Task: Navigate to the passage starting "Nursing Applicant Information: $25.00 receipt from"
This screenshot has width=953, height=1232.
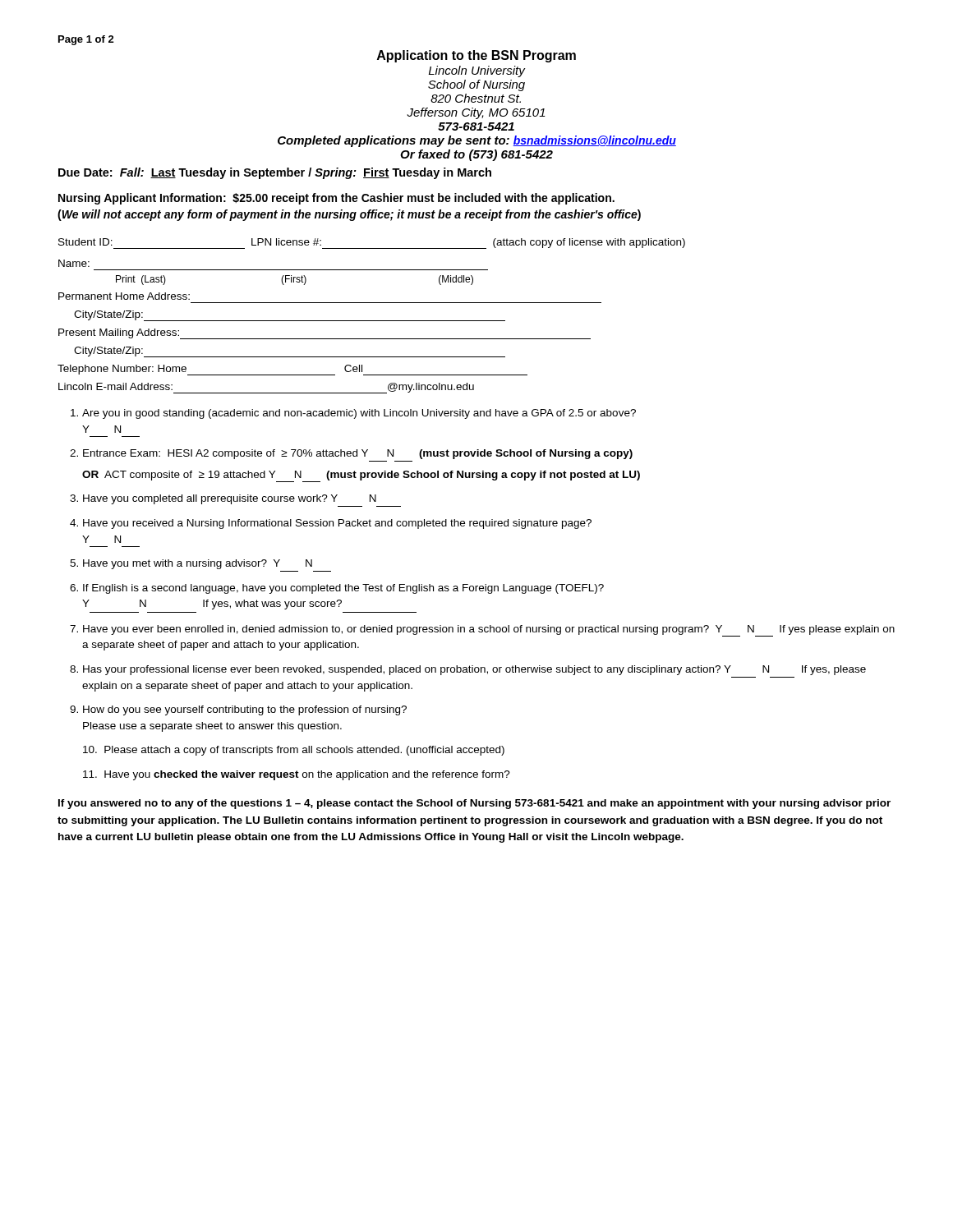Action: coord(349,206)
